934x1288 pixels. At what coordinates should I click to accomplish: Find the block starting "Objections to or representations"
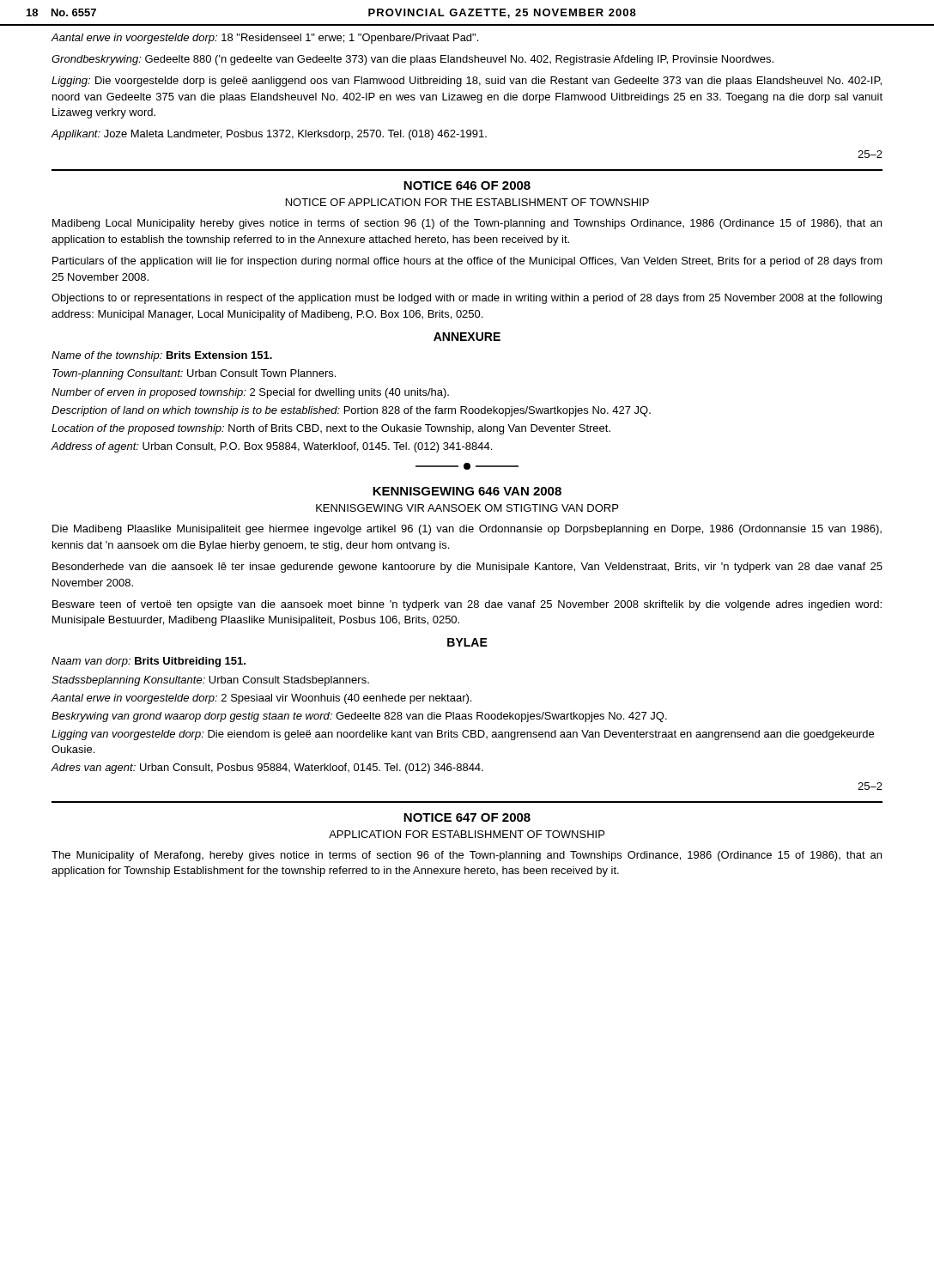point(467,306)
